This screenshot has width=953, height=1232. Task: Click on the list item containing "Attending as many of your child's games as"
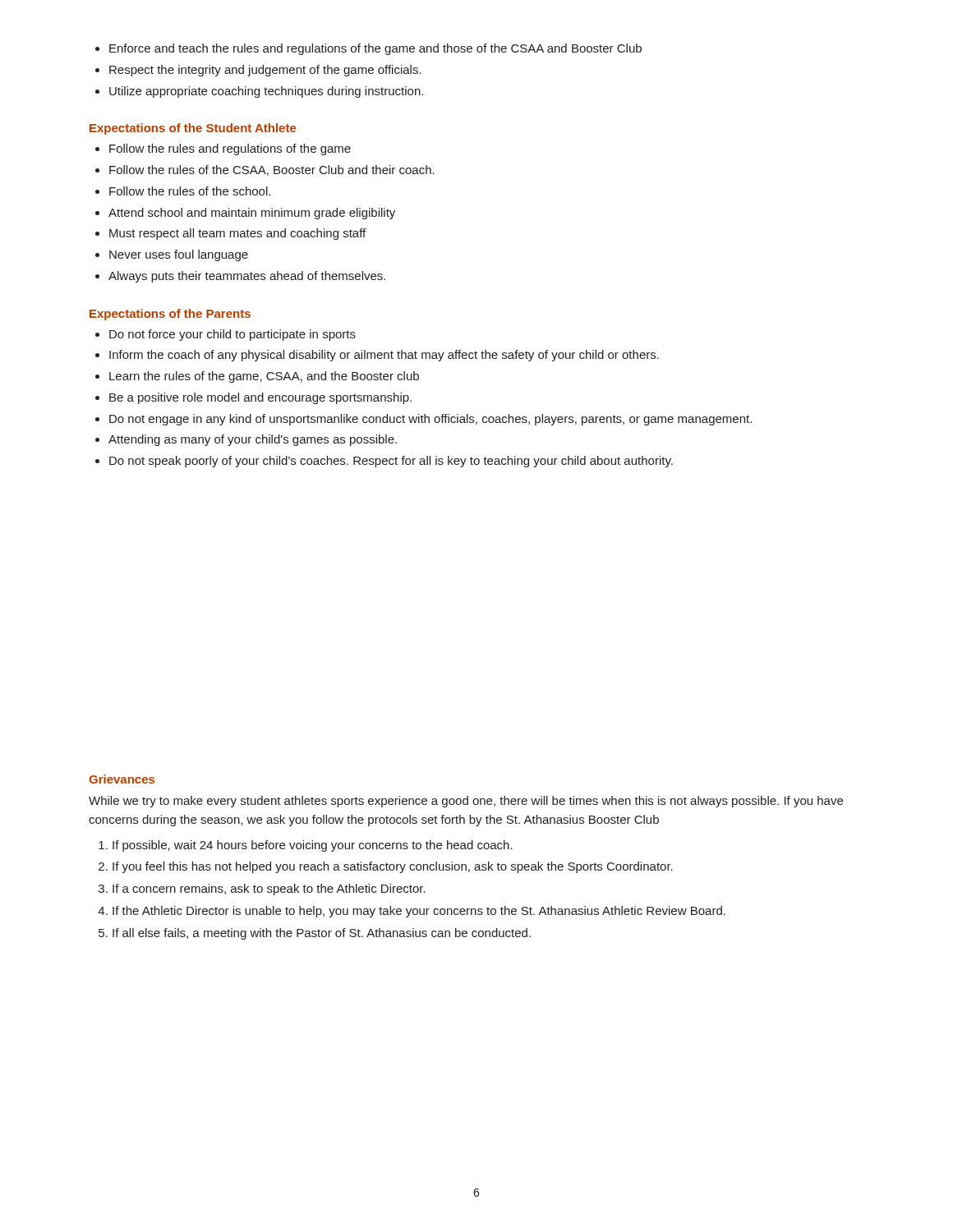click(253, 440)
